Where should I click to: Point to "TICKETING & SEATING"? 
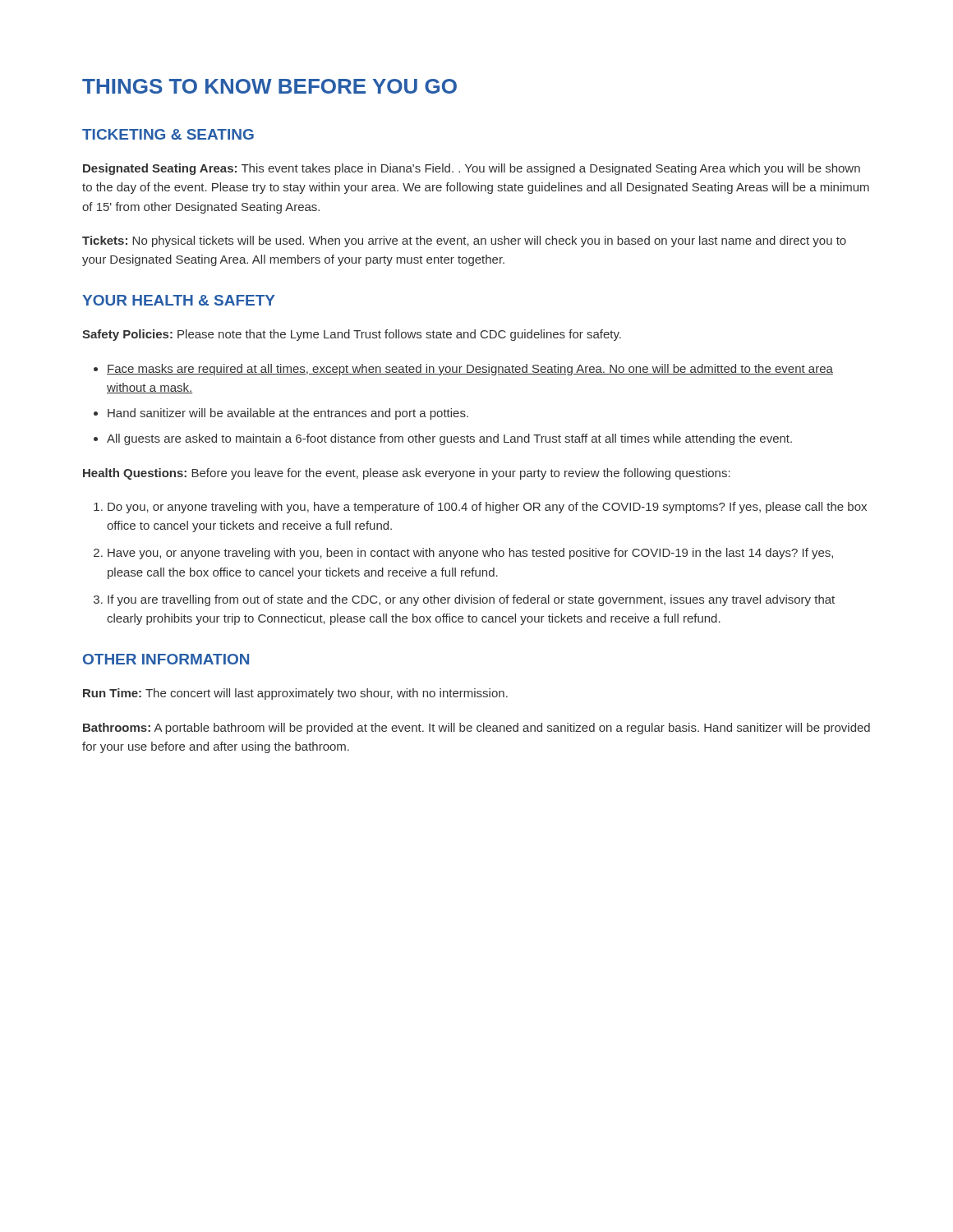tap(168, 134)
